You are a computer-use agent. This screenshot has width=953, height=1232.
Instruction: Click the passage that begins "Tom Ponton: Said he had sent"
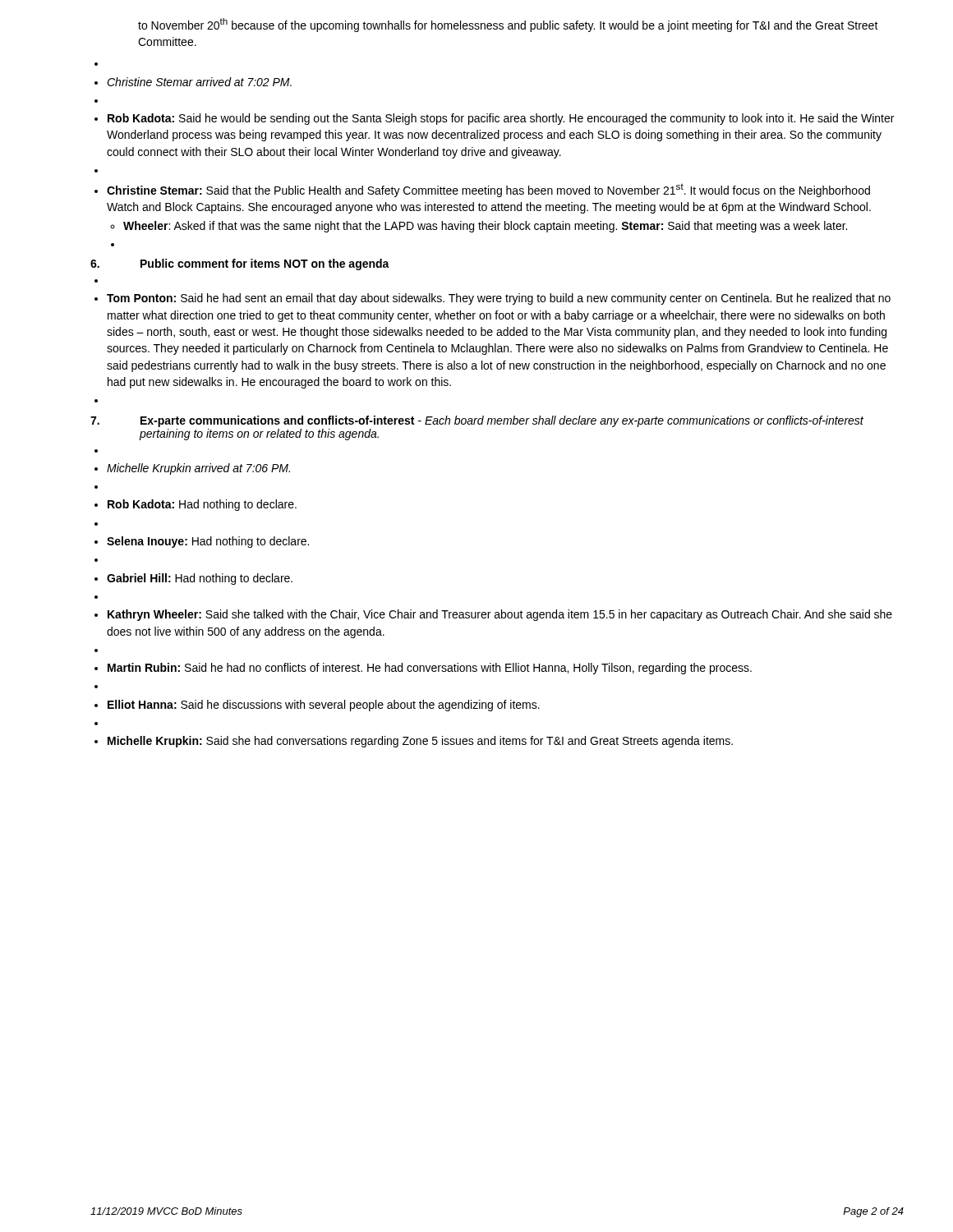pos(499,340)
